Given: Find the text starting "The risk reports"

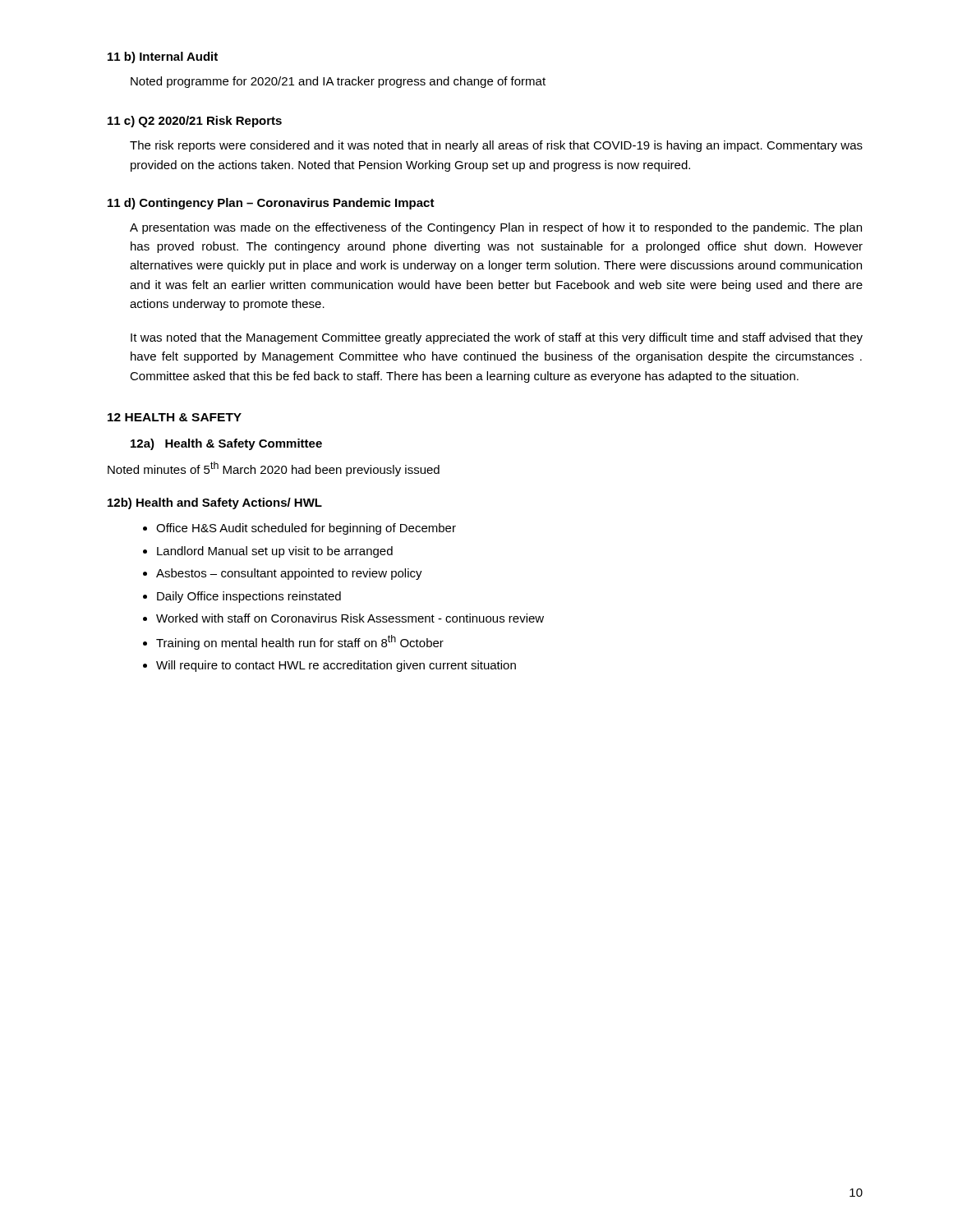Looking at the screenshot, I should [496, 155].
